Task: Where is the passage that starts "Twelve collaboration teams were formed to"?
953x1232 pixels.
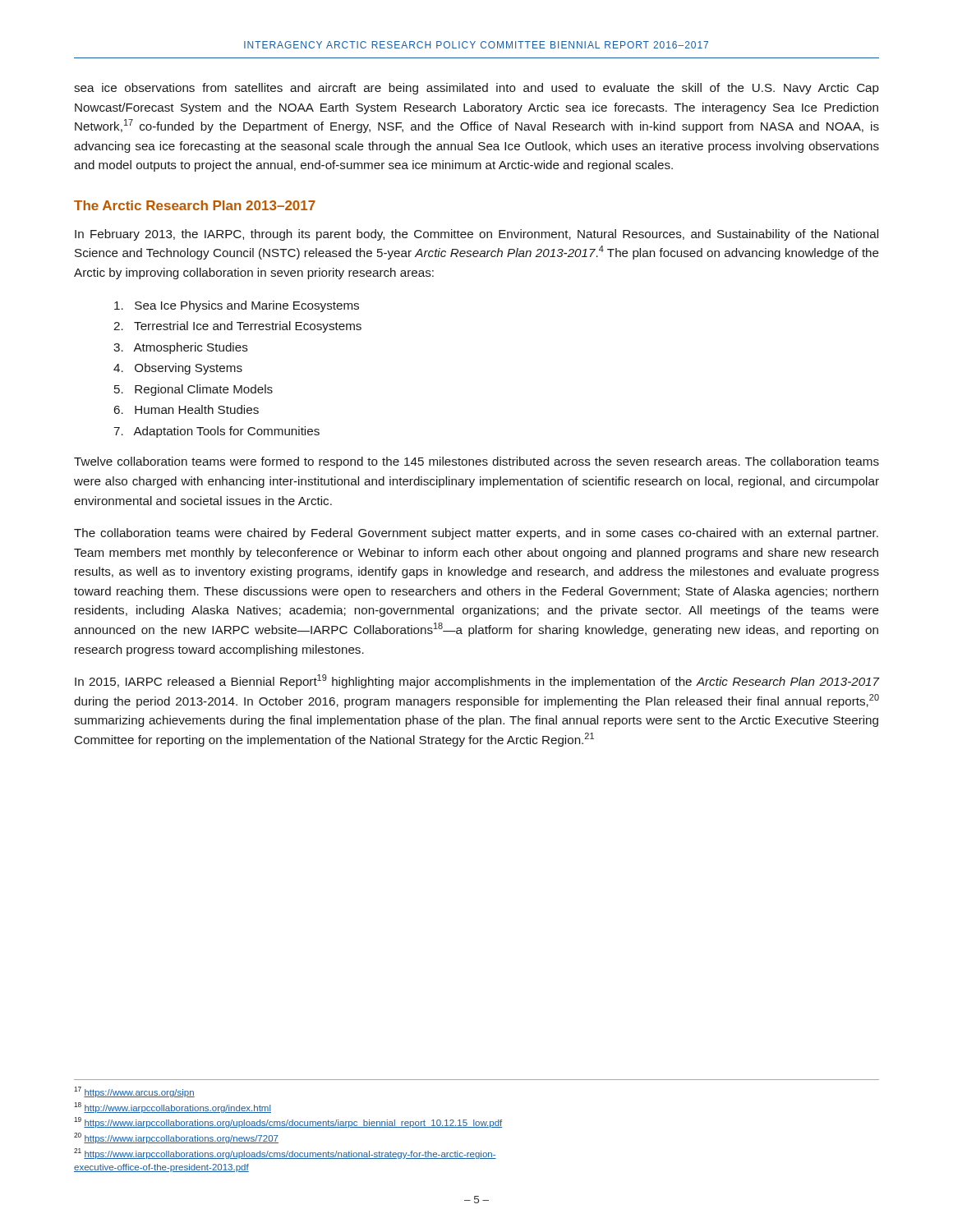Action: coord(476,481)
